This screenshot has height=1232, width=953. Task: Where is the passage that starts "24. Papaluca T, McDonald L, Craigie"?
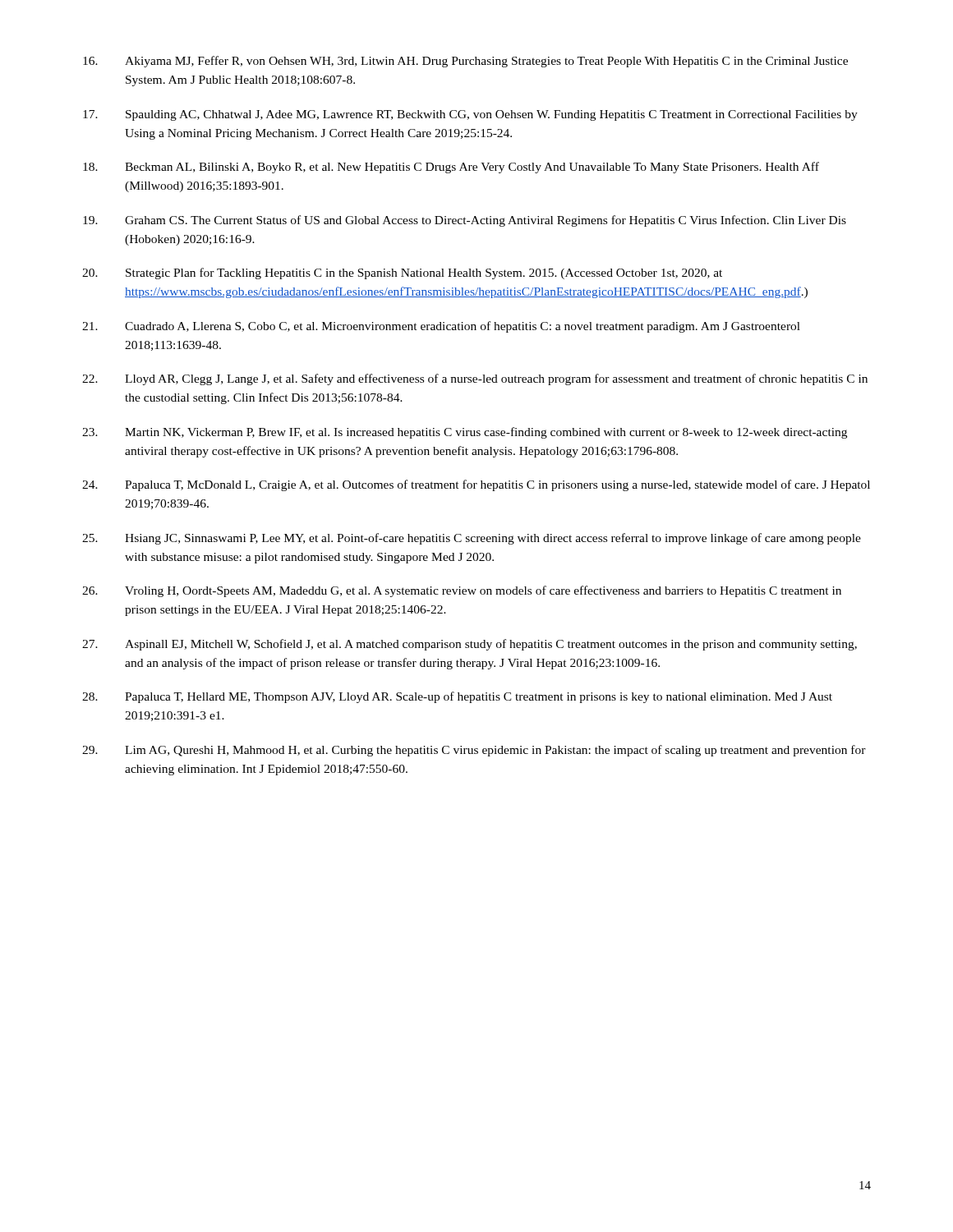pos(476,494)
